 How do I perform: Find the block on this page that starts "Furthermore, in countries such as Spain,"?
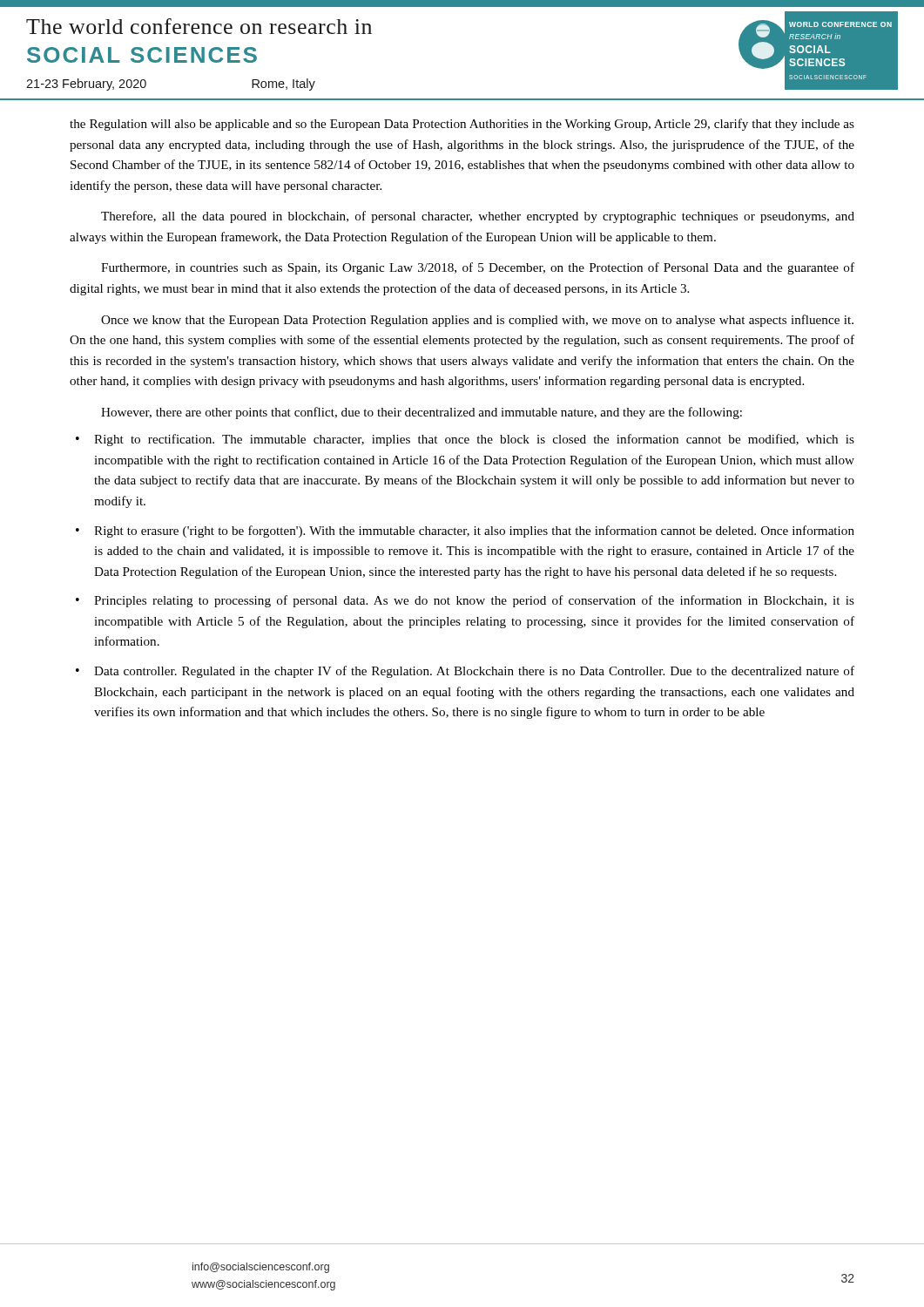click(462, 278)
